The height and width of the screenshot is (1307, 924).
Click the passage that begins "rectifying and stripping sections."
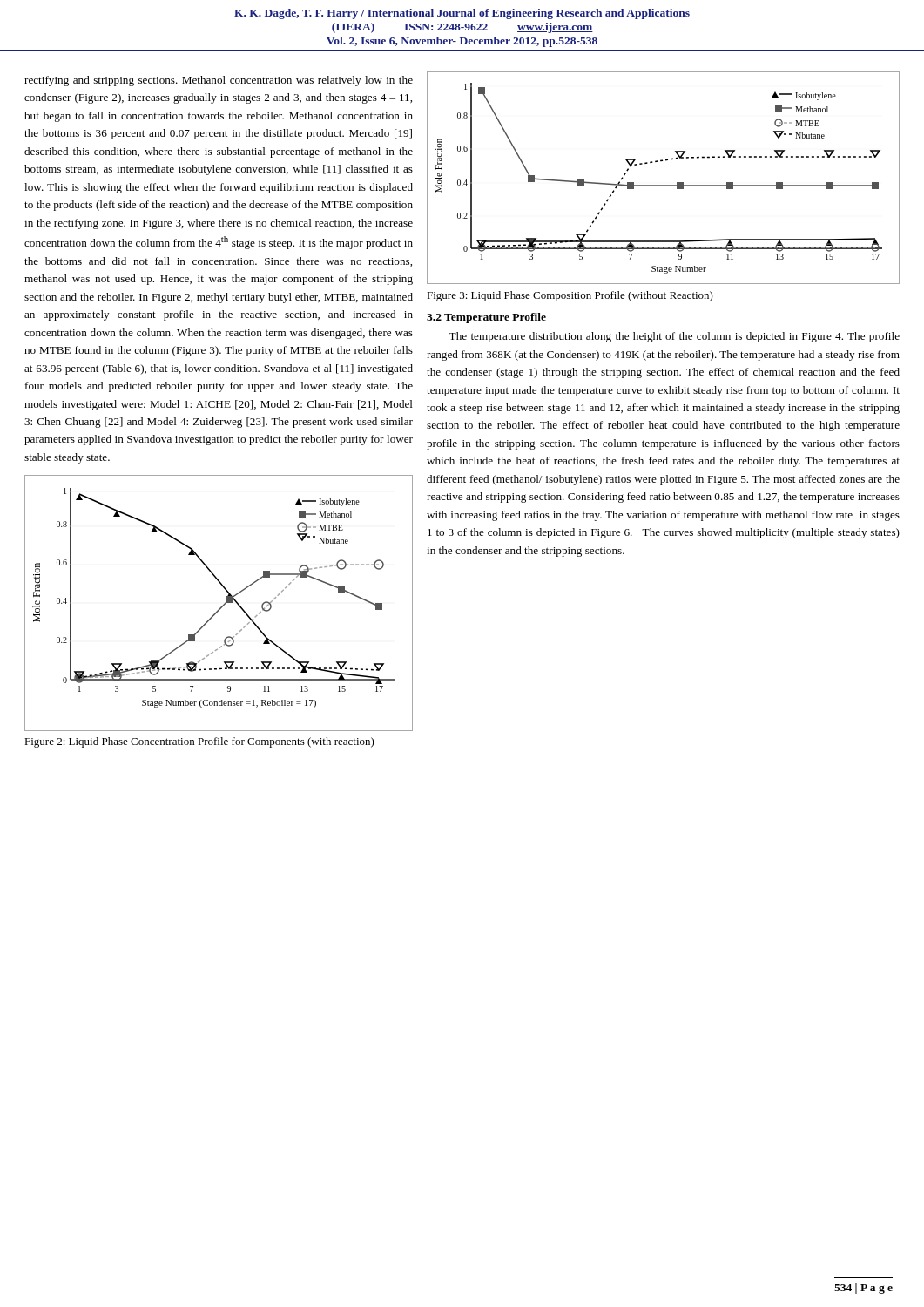[219, 269]
